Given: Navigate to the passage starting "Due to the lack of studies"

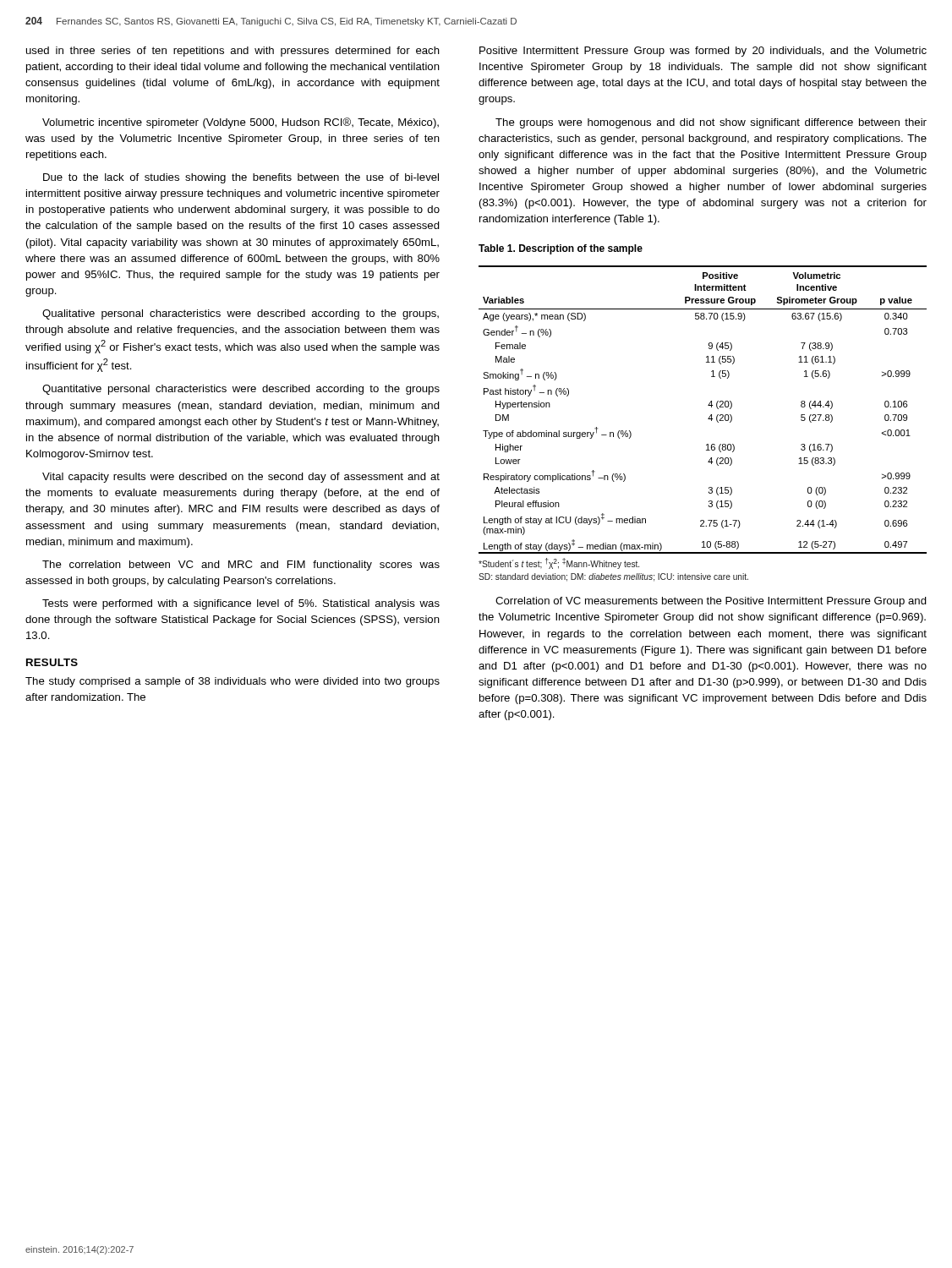Looking at the screenshot, I should coord(232,234).
